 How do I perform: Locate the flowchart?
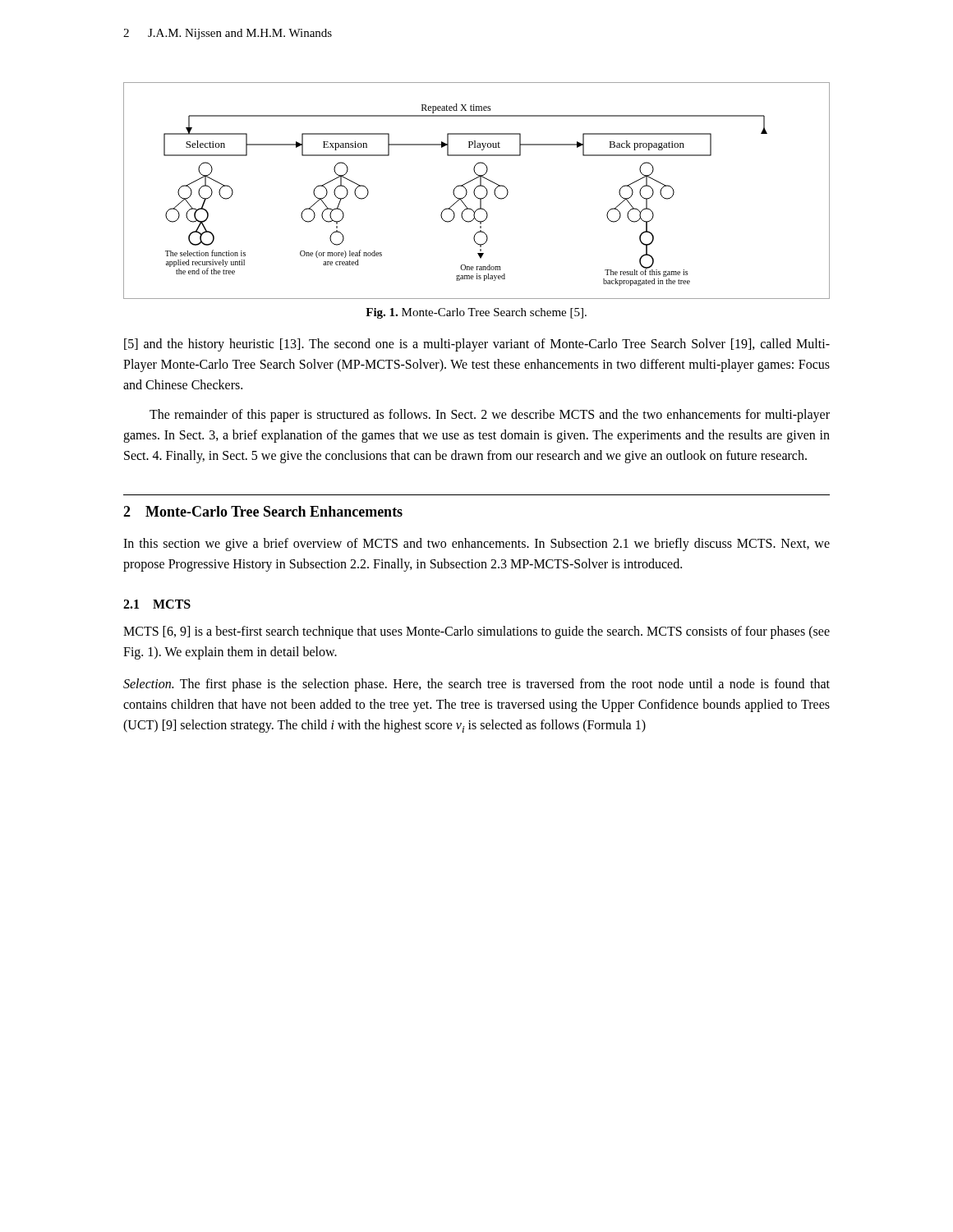pos(476,191)
